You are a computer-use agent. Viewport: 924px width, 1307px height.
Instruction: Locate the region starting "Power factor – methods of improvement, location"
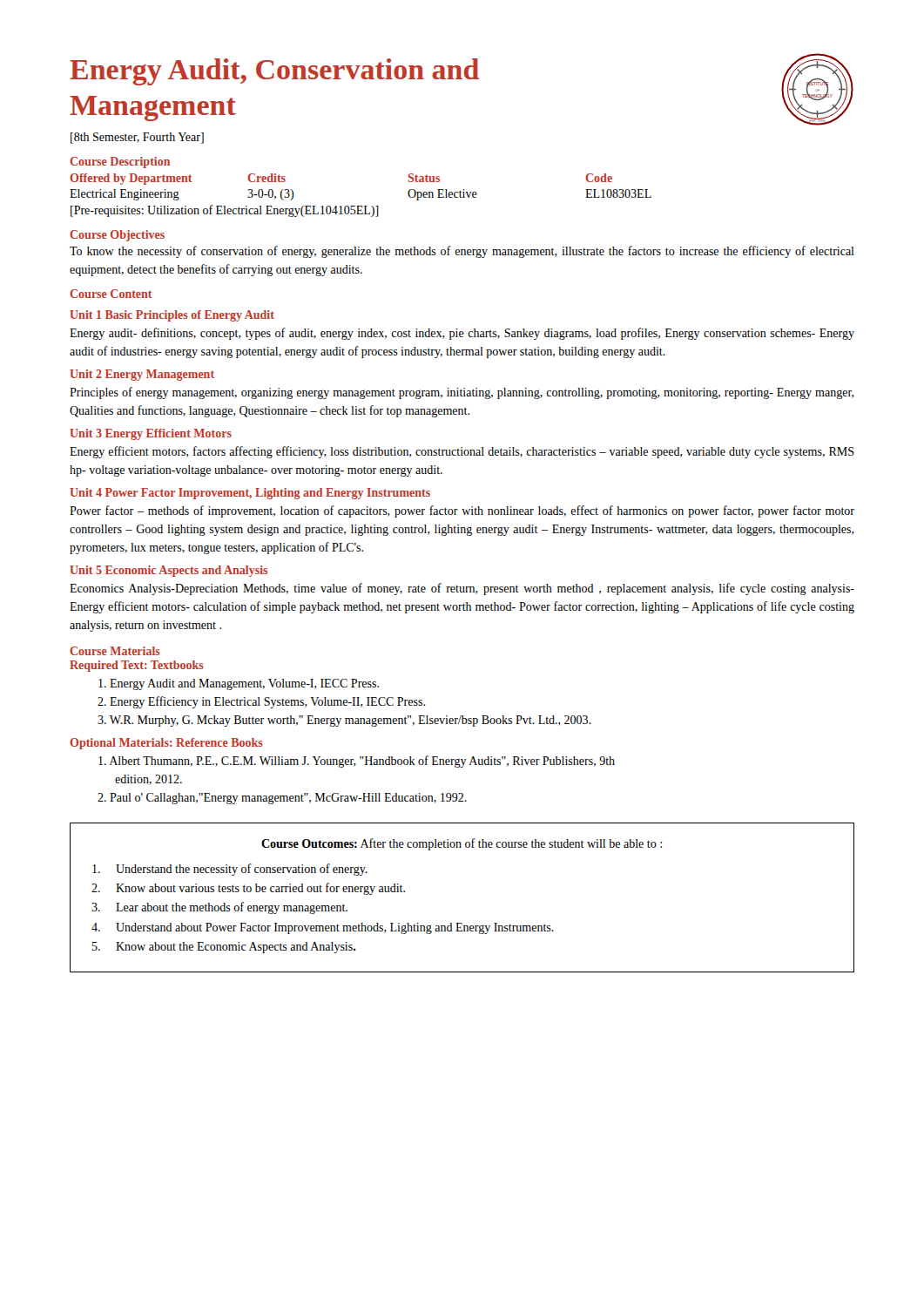point(462,529)
